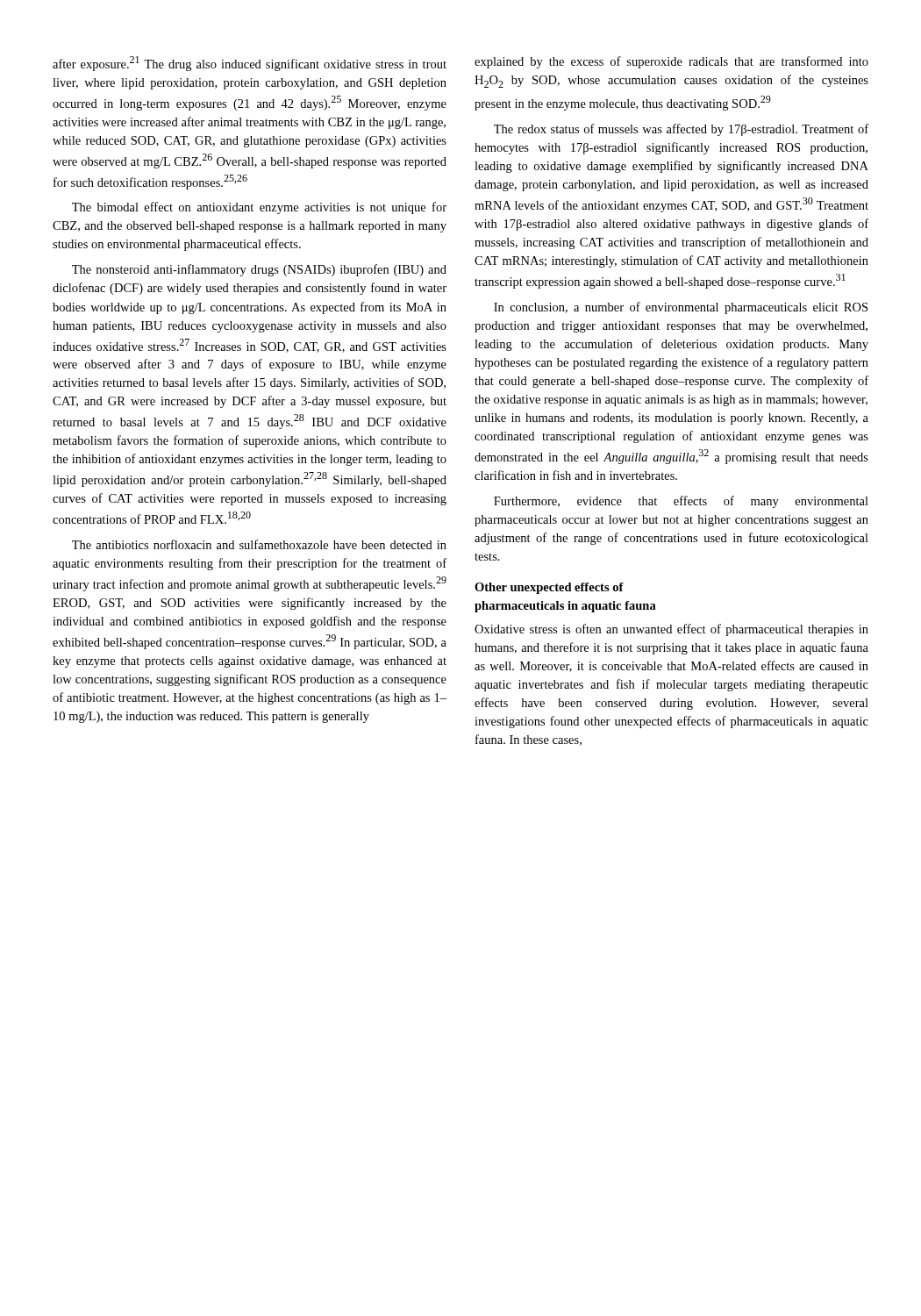Viewport: 921px width, 1316px height.
Task: Locate the text block starting "Other unexpected effects ofpharmaceuticals in"
Action: [549, 588]
